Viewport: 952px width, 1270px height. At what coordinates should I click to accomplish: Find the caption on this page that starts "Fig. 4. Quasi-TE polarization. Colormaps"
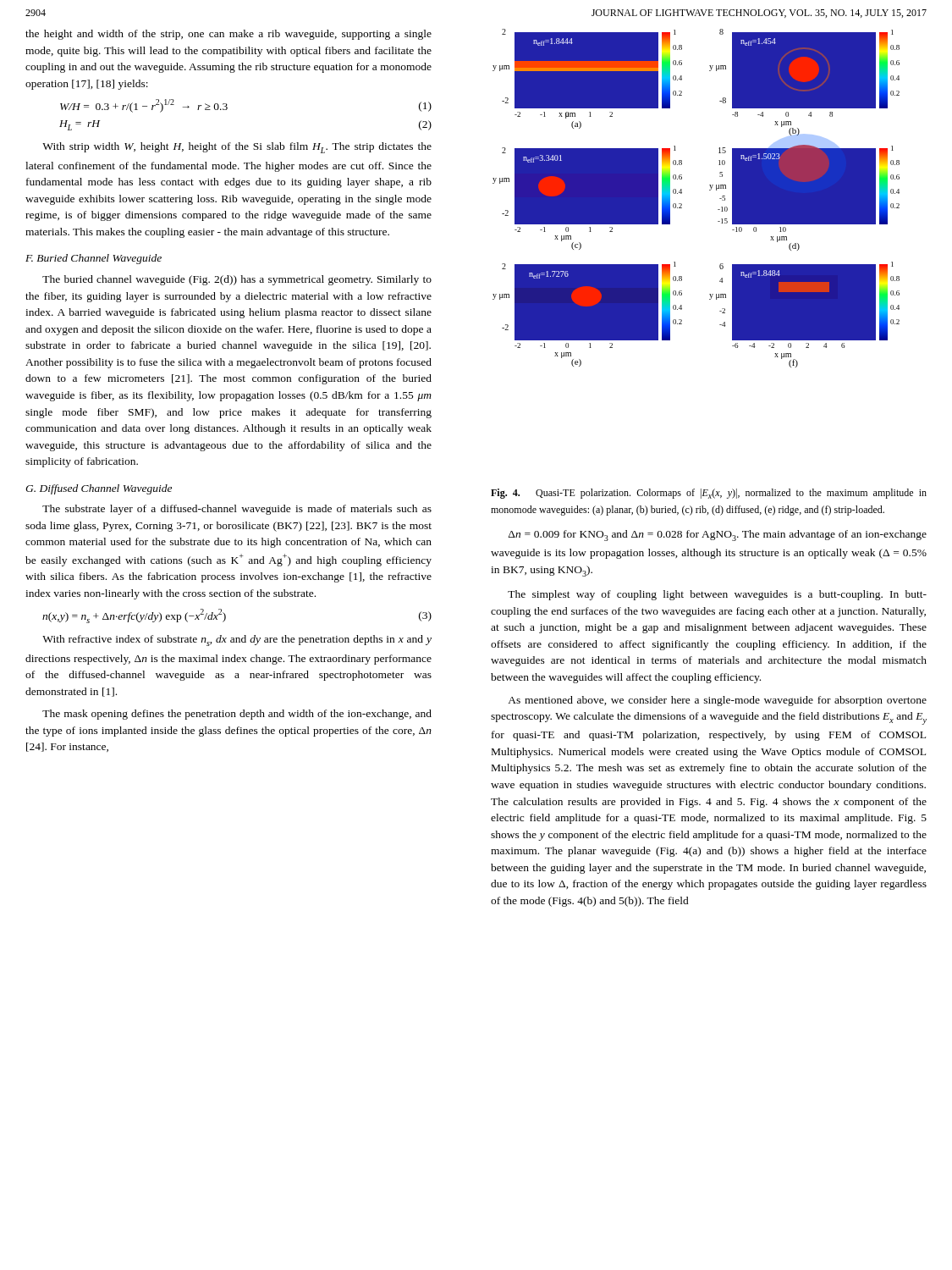709,502
